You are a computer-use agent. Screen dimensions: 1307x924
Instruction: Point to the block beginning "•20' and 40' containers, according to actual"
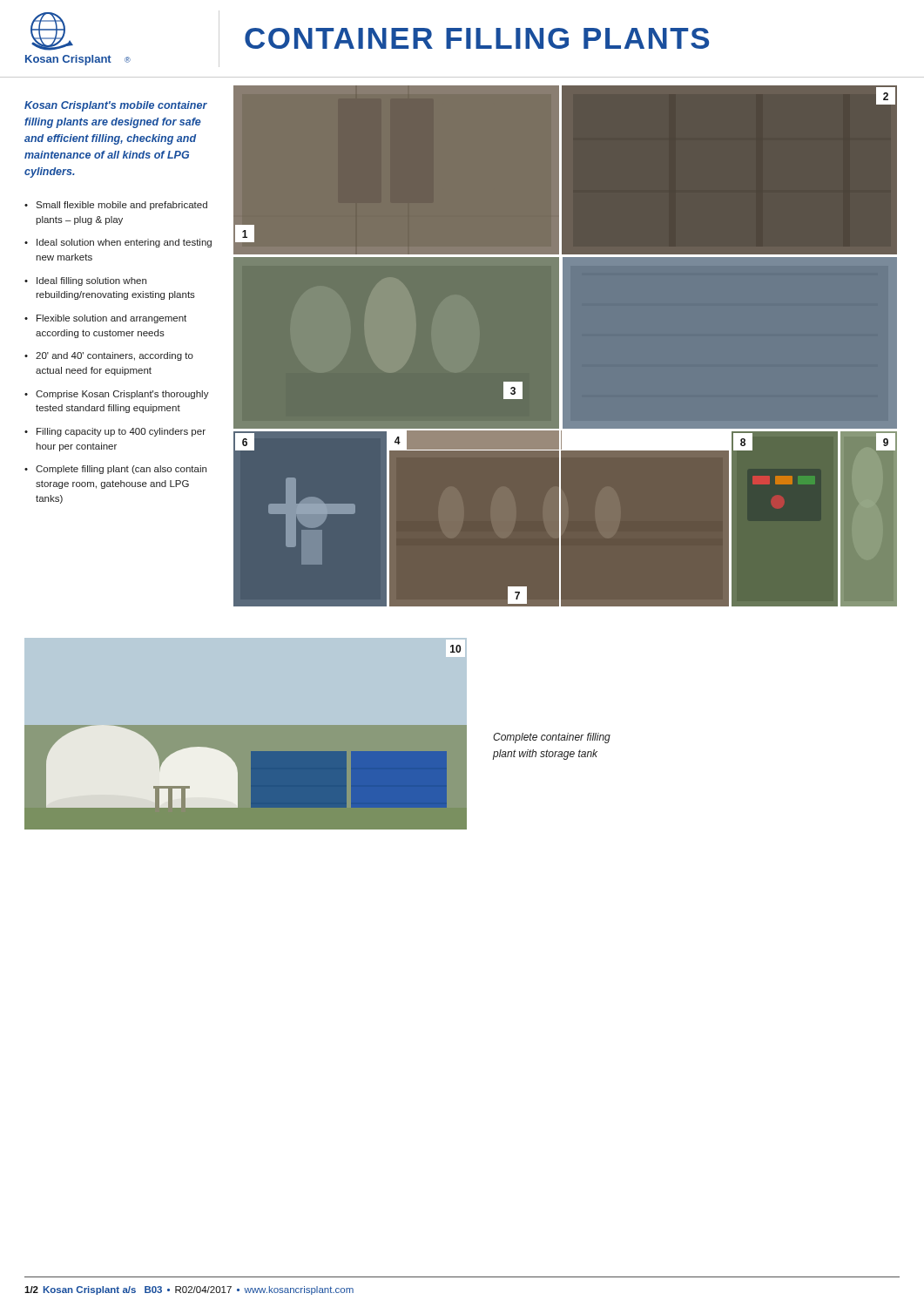pos(109,362)
